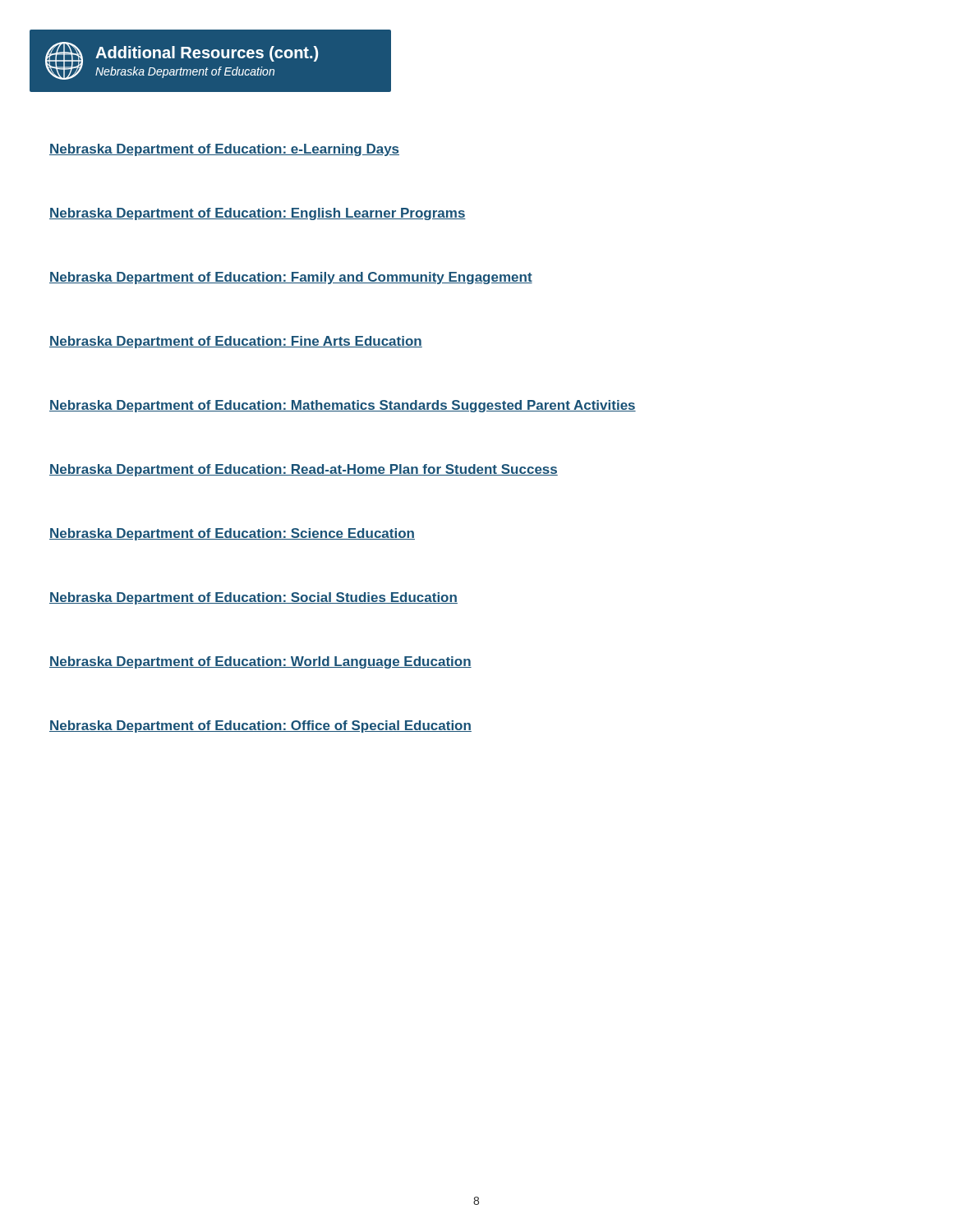Click on the list item that says "Nebraska Department of Education: Read-at-Home Plan"
953x1232 pixels.
tap(303, 469)
